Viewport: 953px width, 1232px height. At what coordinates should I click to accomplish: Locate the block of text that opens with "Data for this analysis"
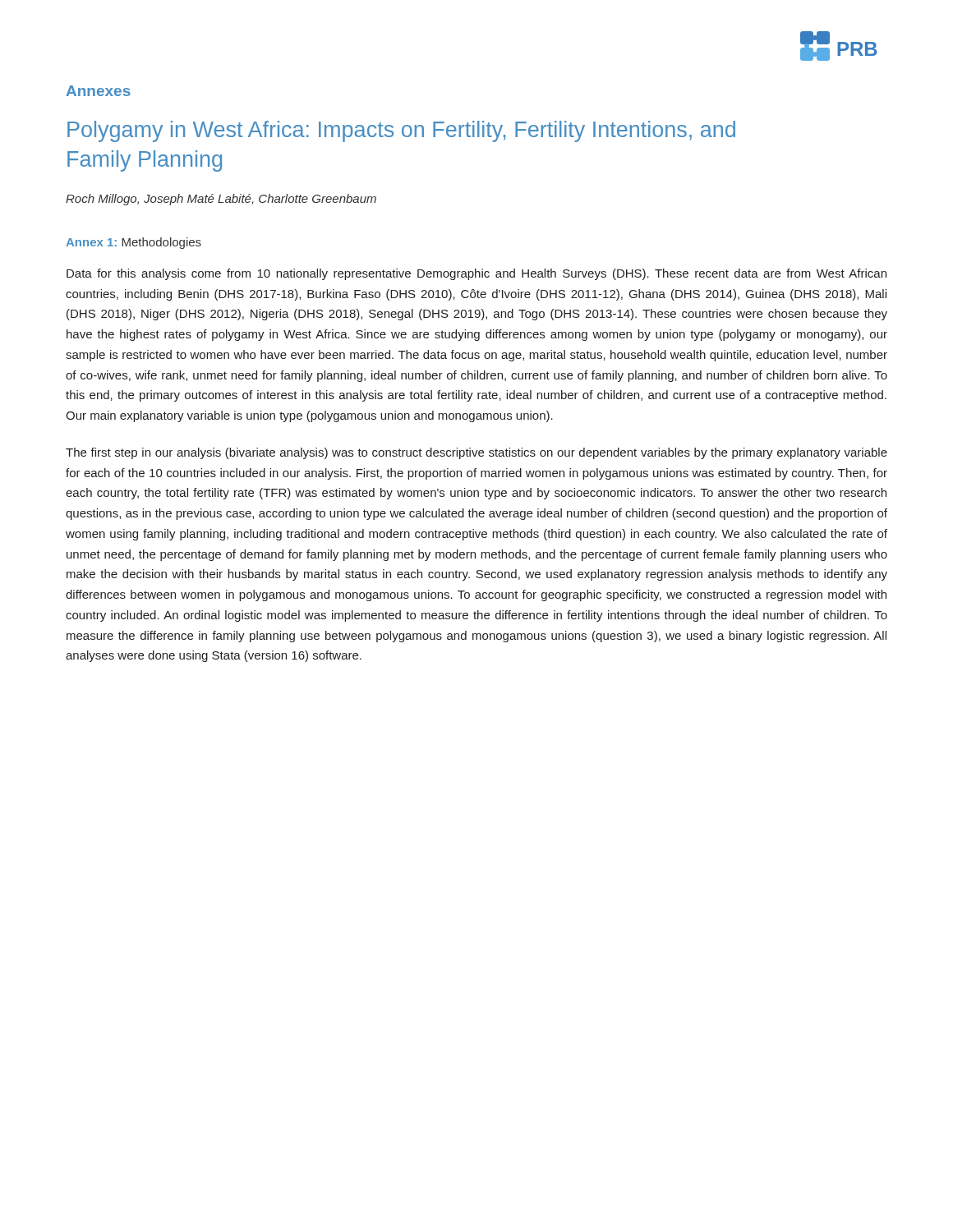tap(476, 344)
